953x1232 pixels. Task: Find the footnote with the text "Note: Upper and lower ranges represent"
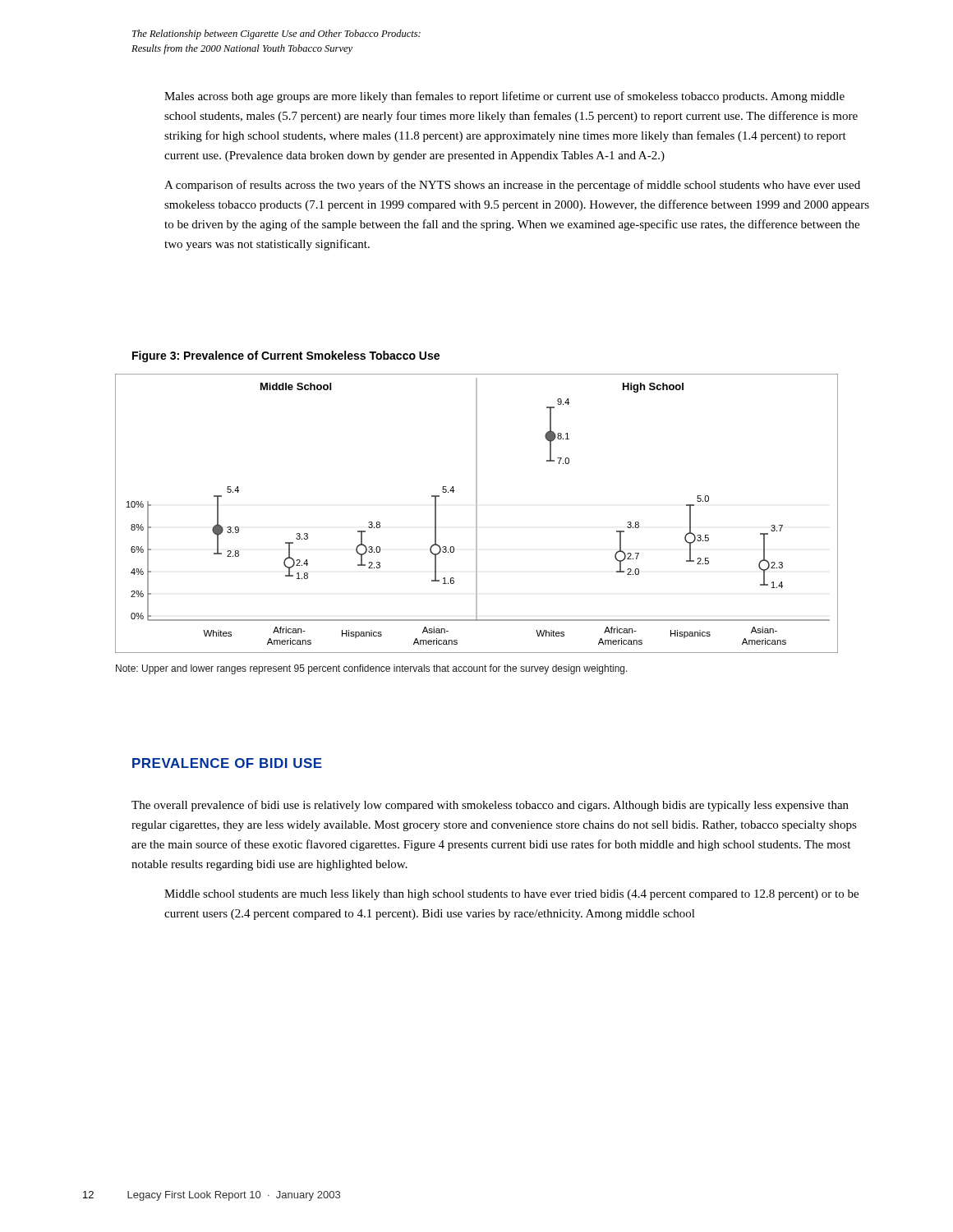(371, 669)
